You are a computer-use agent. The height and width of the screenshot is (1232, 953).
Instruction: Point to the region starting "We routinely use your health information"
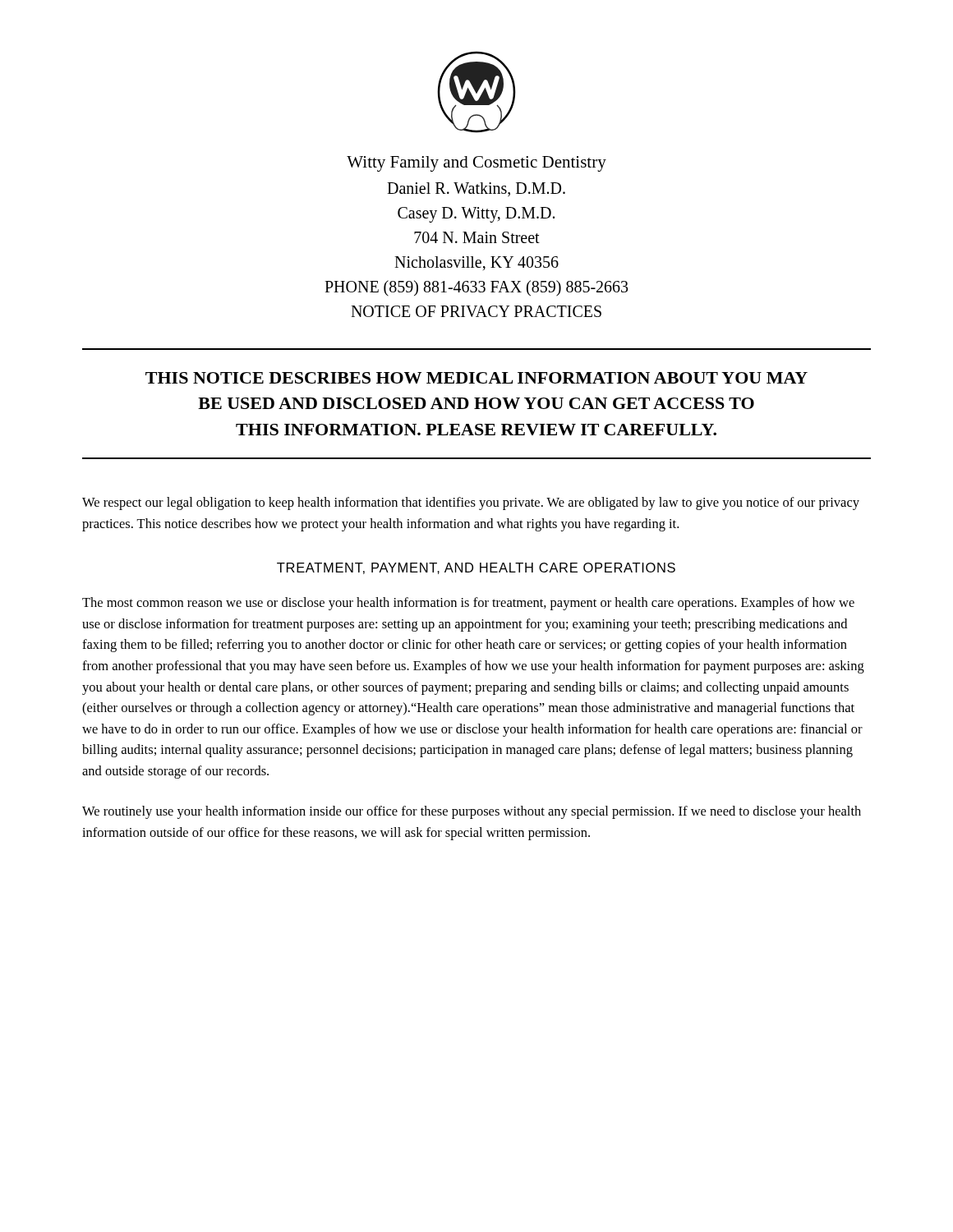point(472,822)
